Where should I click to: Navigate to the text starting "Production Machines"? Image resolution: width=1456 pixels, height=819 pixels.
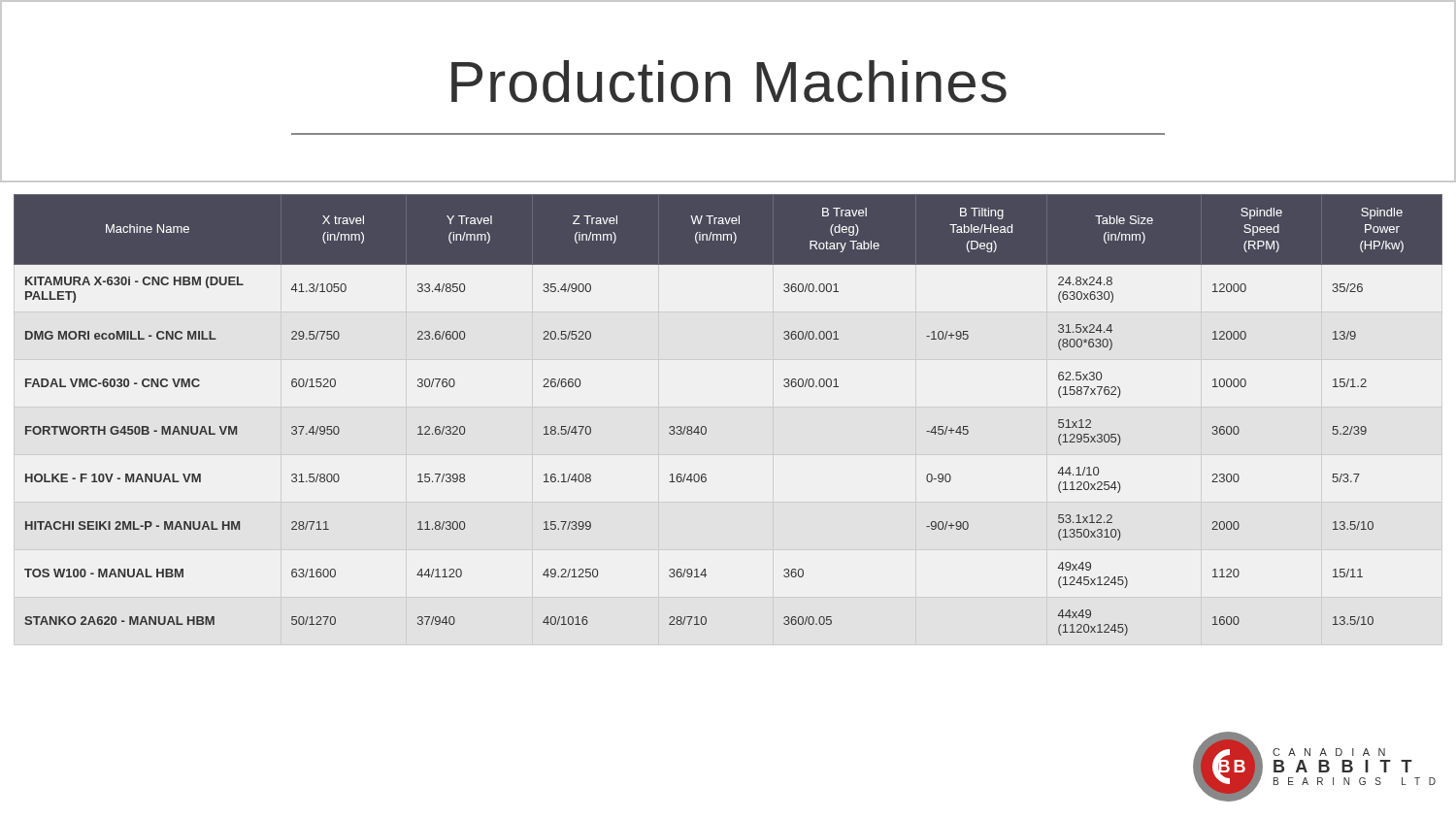(728, 91)
